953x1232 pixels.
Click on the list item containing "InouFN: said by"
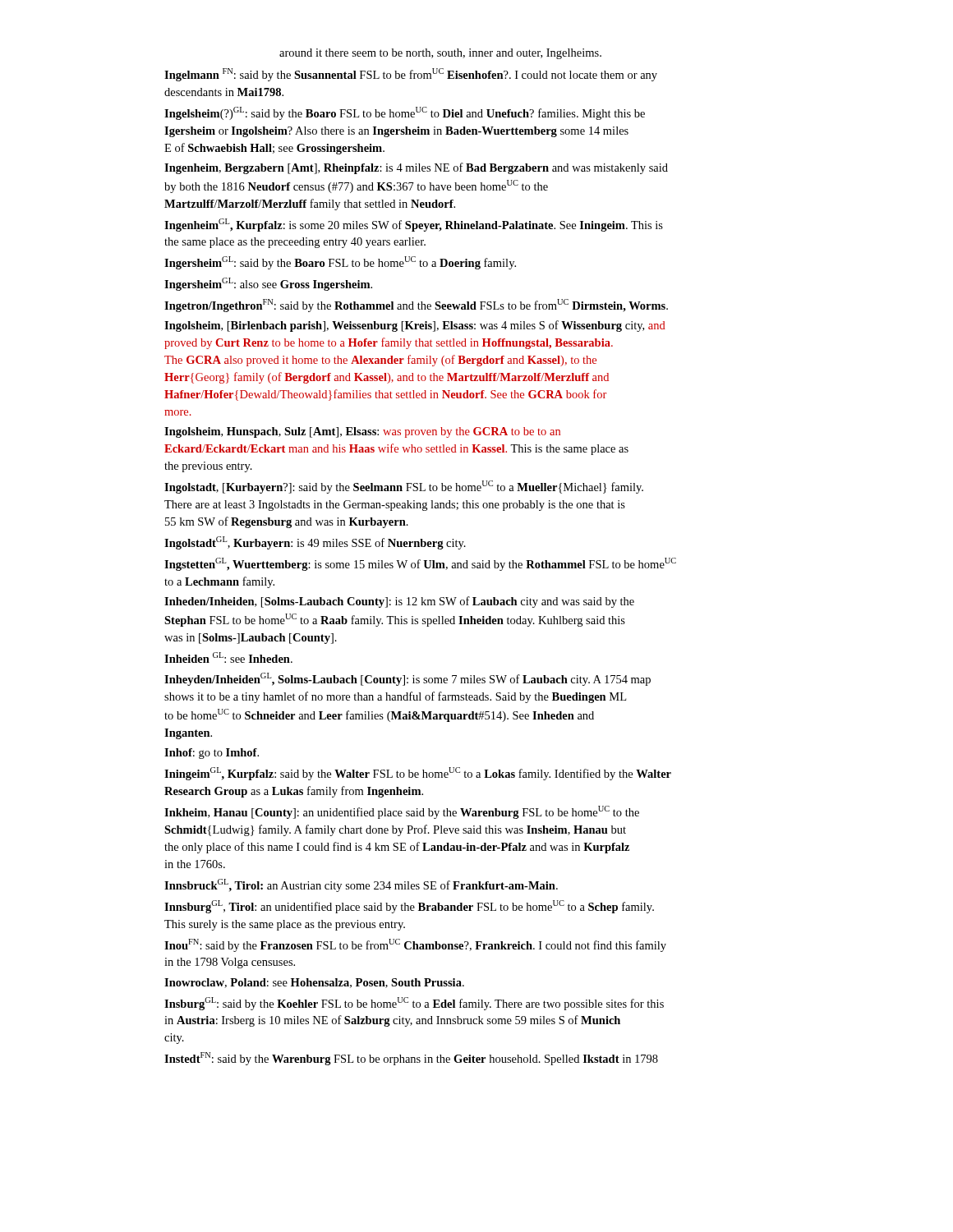tap(522, 953)
